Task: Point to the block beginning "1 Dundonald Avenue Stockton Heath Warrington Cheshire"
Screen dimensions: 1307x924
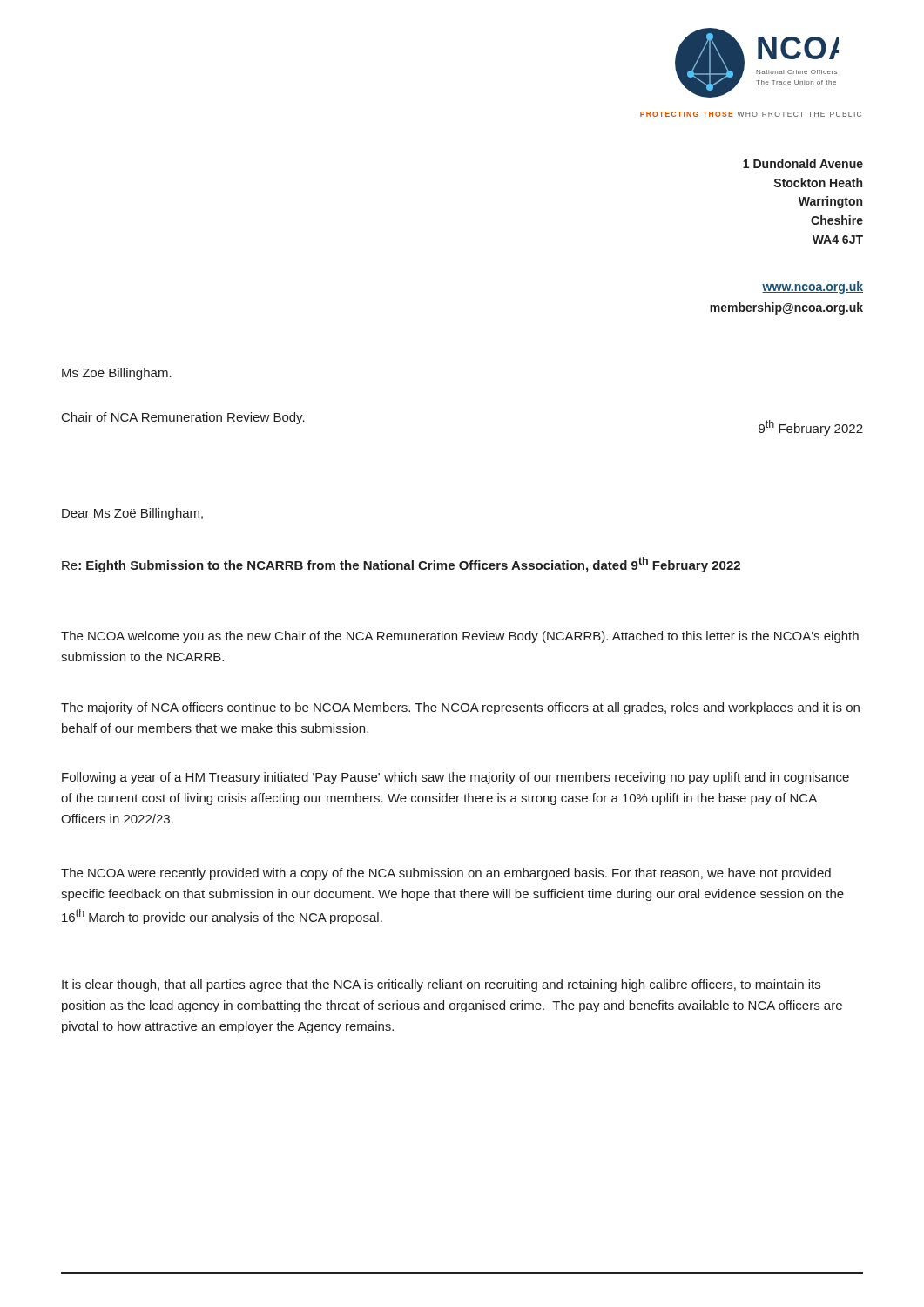Action: 803,202
